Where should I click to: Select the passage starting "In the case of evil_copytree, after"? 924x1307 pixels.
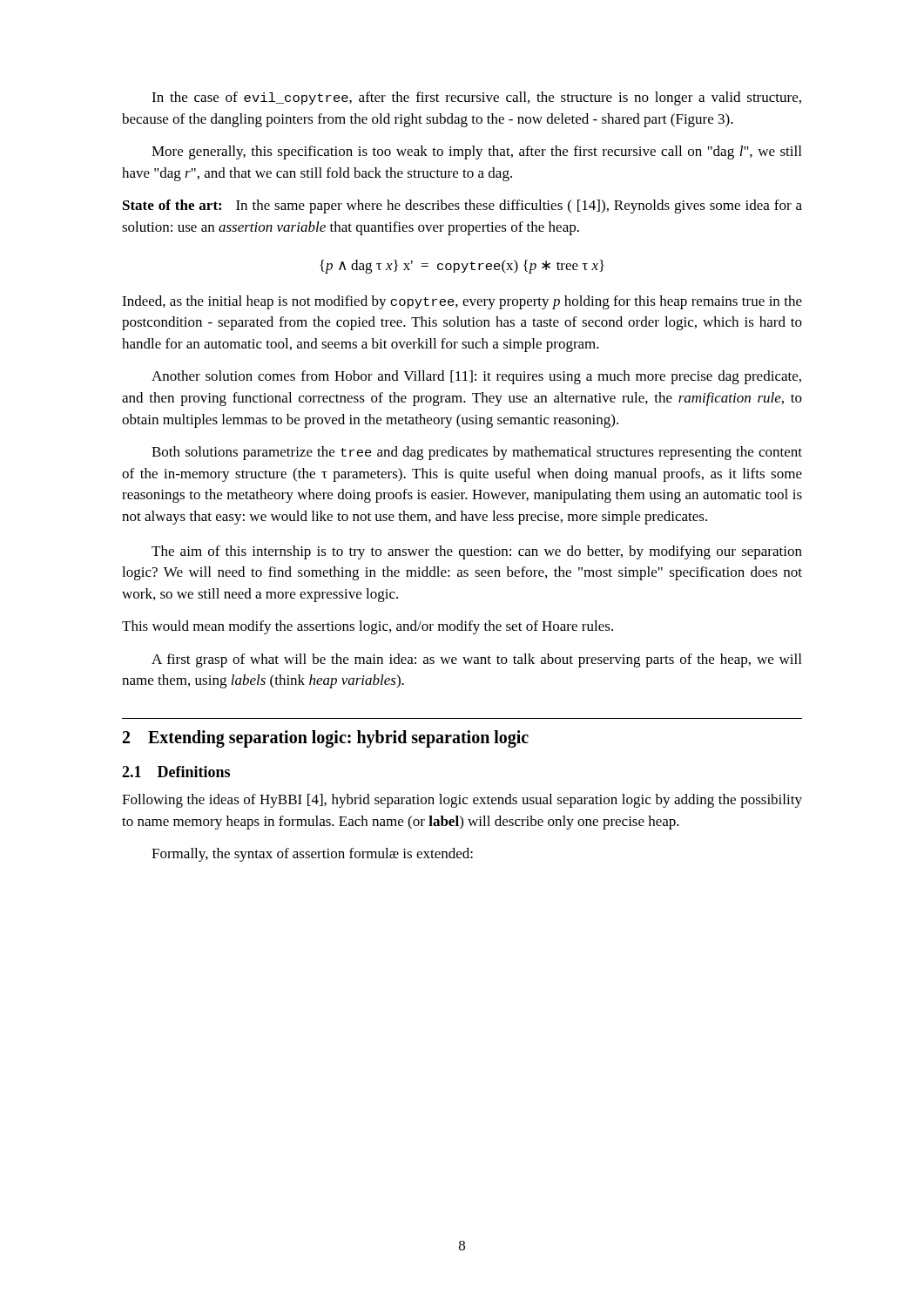pos(462,108)
